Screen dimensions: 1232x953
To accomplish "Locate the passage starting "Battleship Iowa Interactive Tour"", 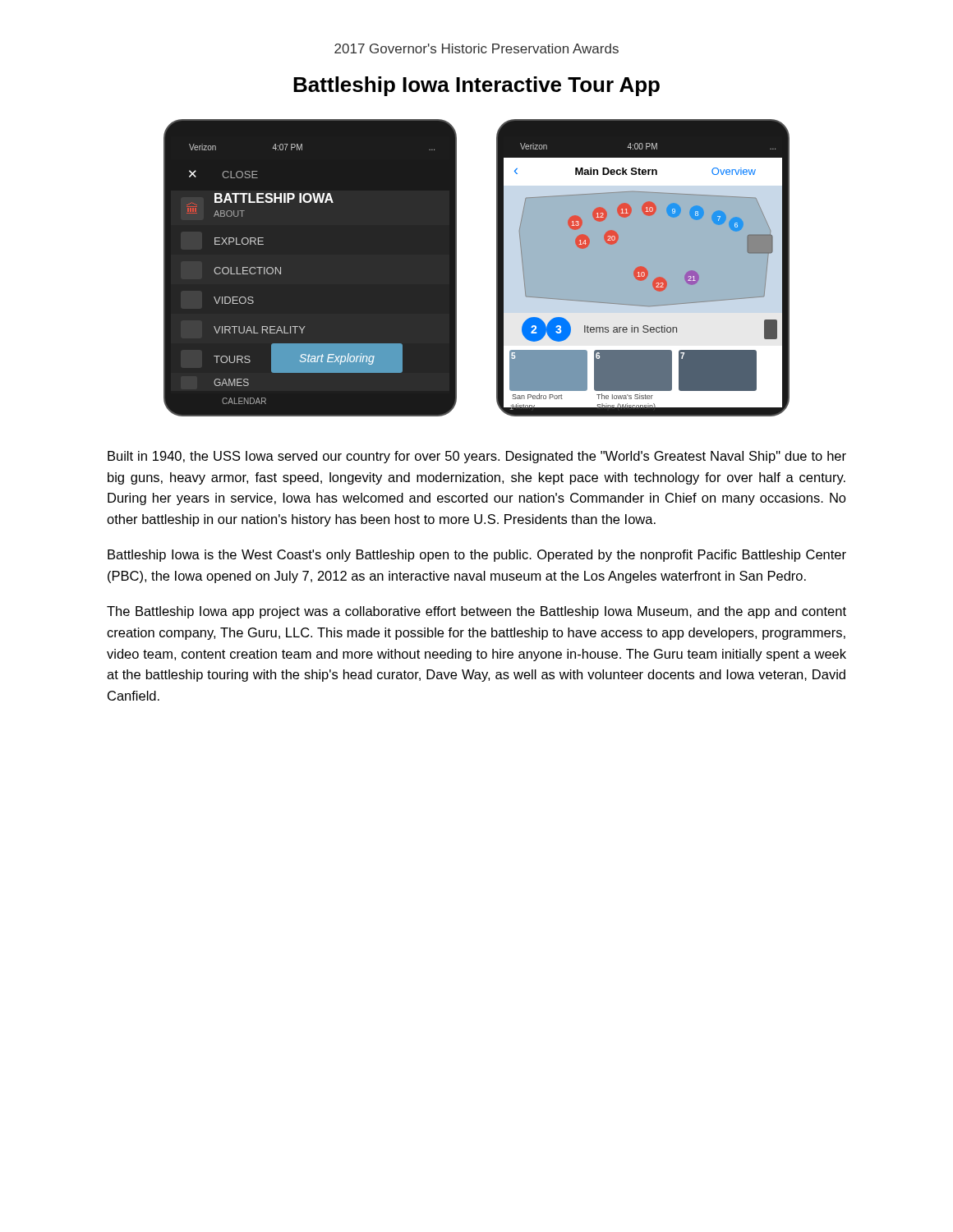I will coord(476,85).
